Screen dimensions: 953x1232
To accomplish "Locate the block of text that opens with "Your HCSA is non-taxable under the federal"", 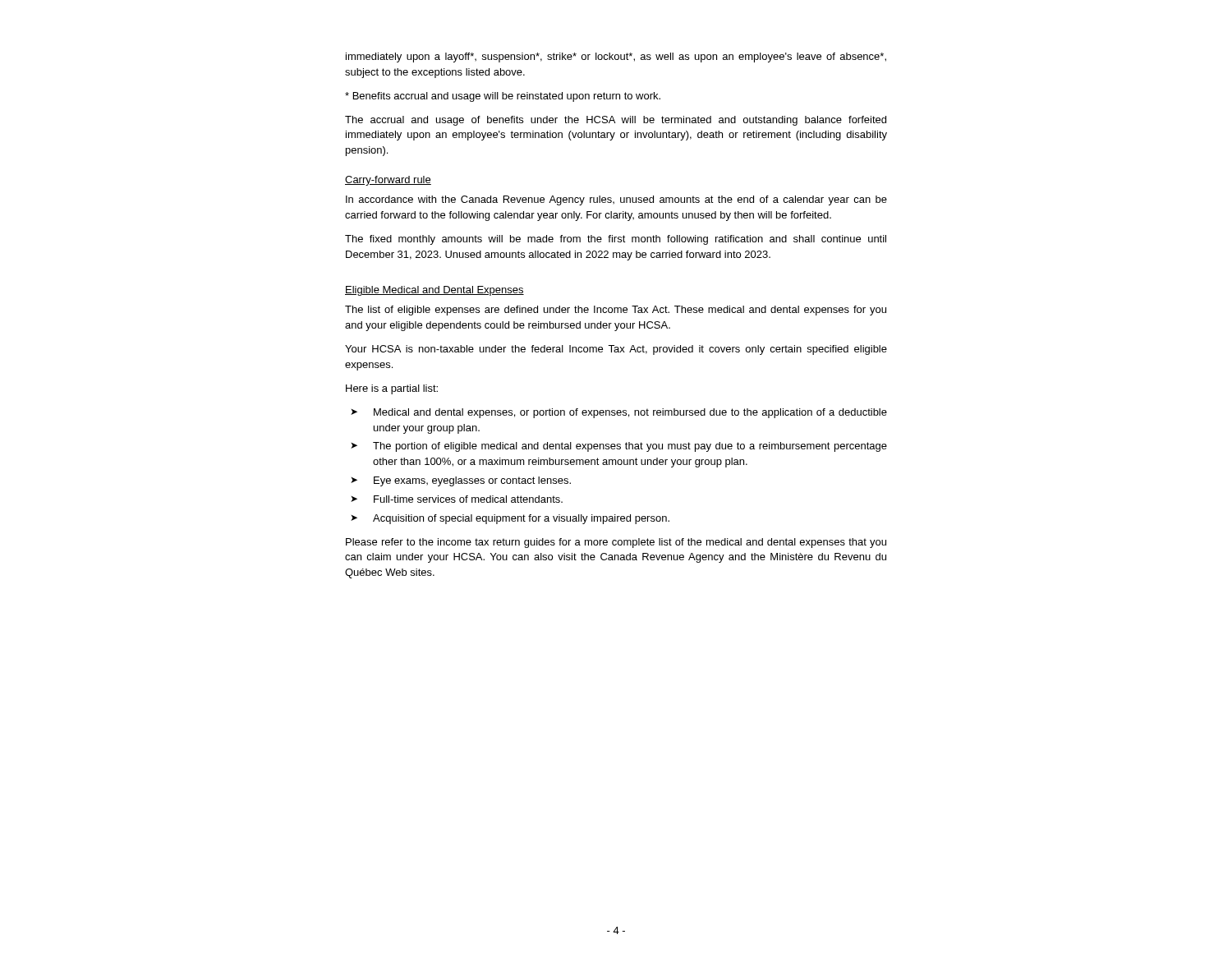I will [616, 357].
